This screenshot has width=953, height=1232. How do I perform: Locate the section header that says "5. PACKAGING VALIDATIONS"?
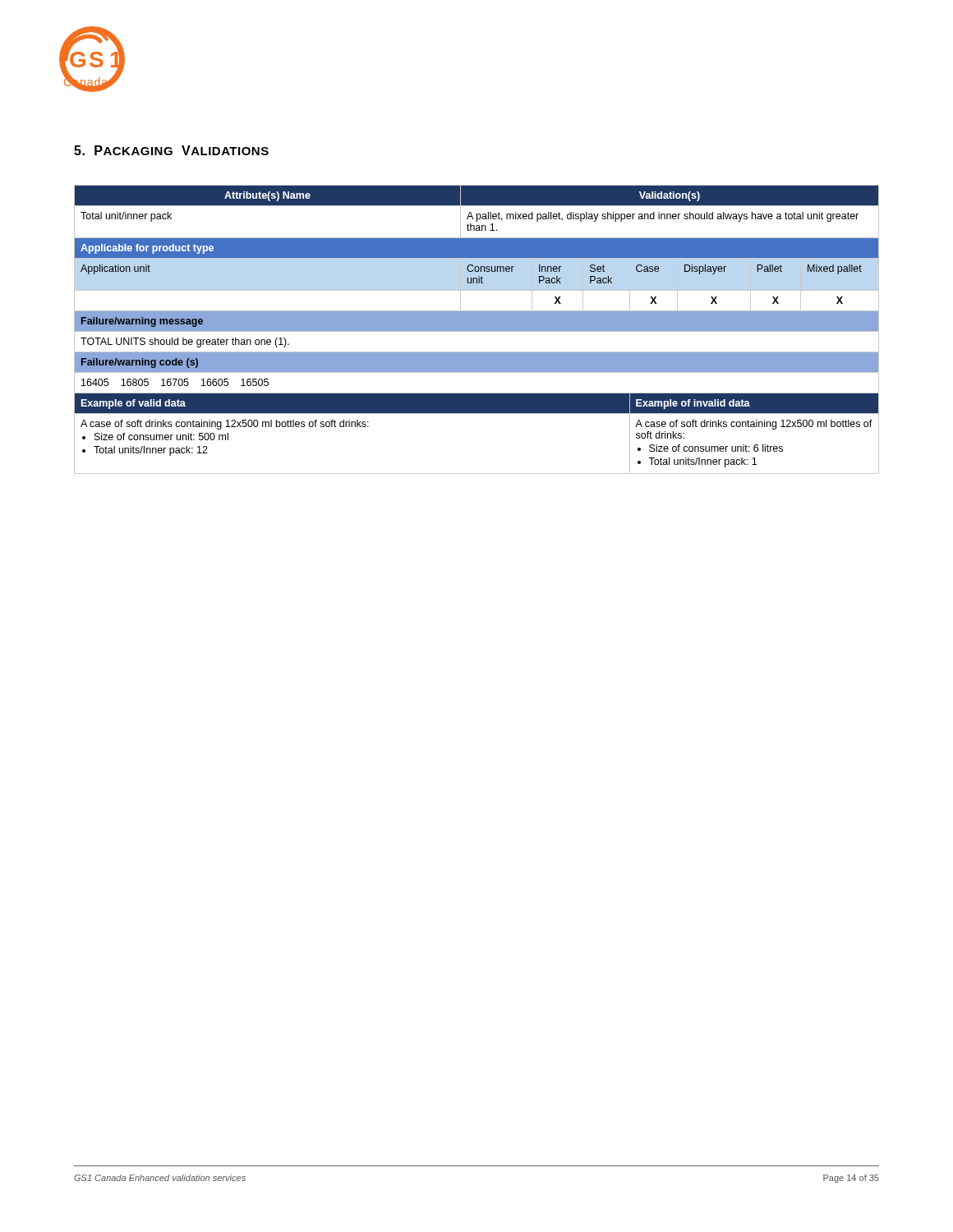(x=172, y=151)
